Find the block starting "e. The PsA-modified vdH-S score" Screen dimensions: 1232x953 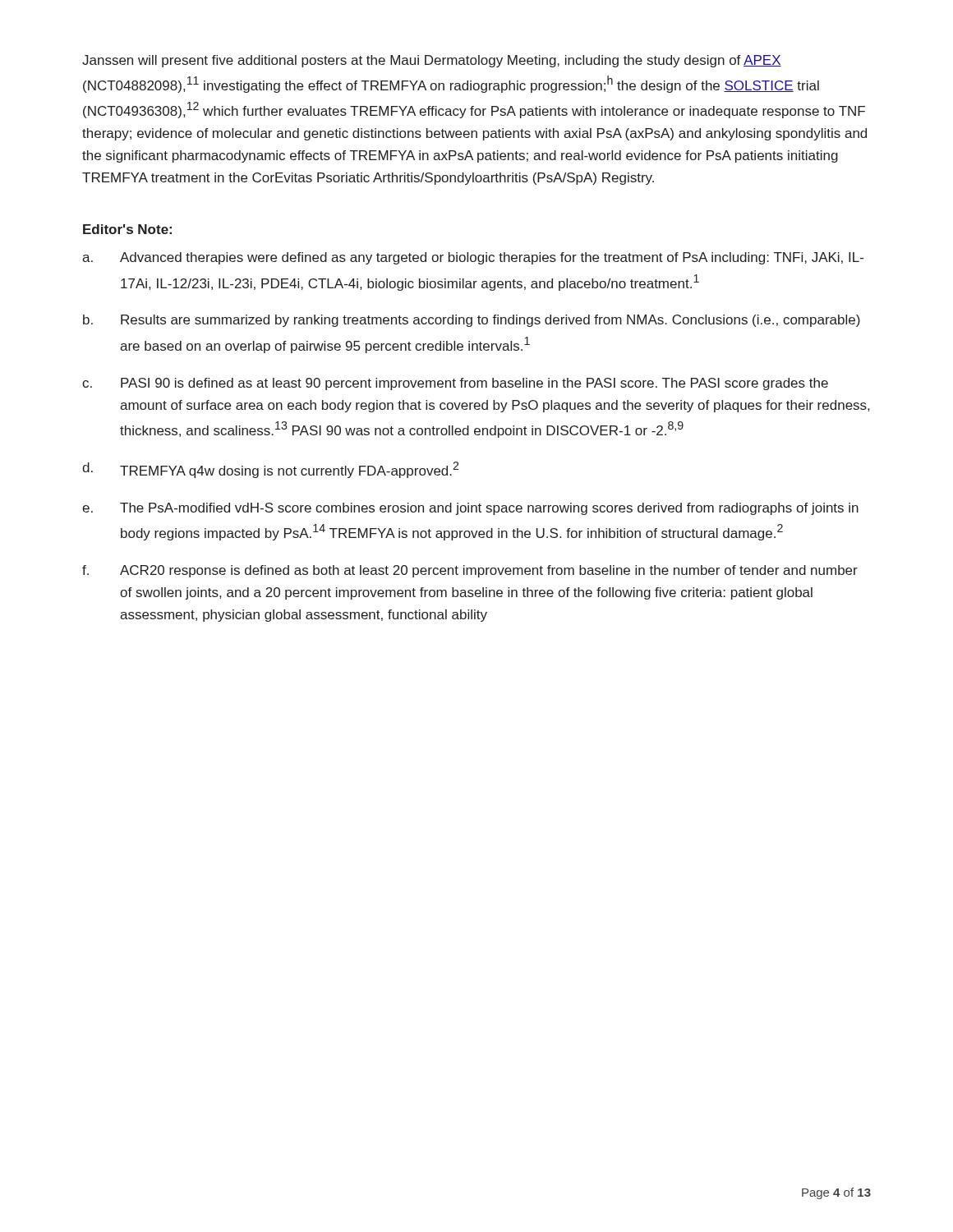(x=476, y=520)
